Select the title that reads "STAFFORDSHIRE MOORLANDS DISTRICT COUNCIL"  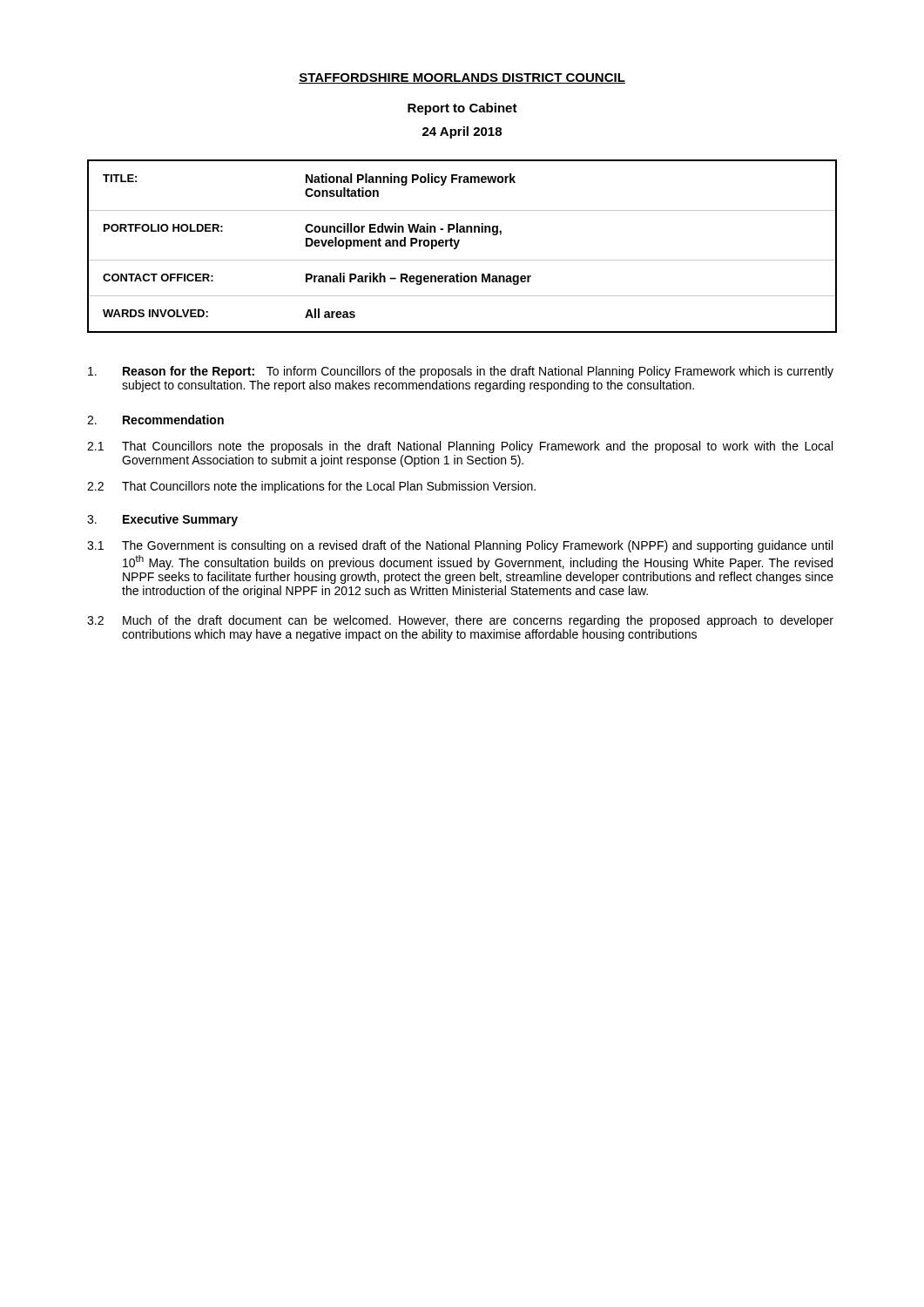(x=462, y=77)
